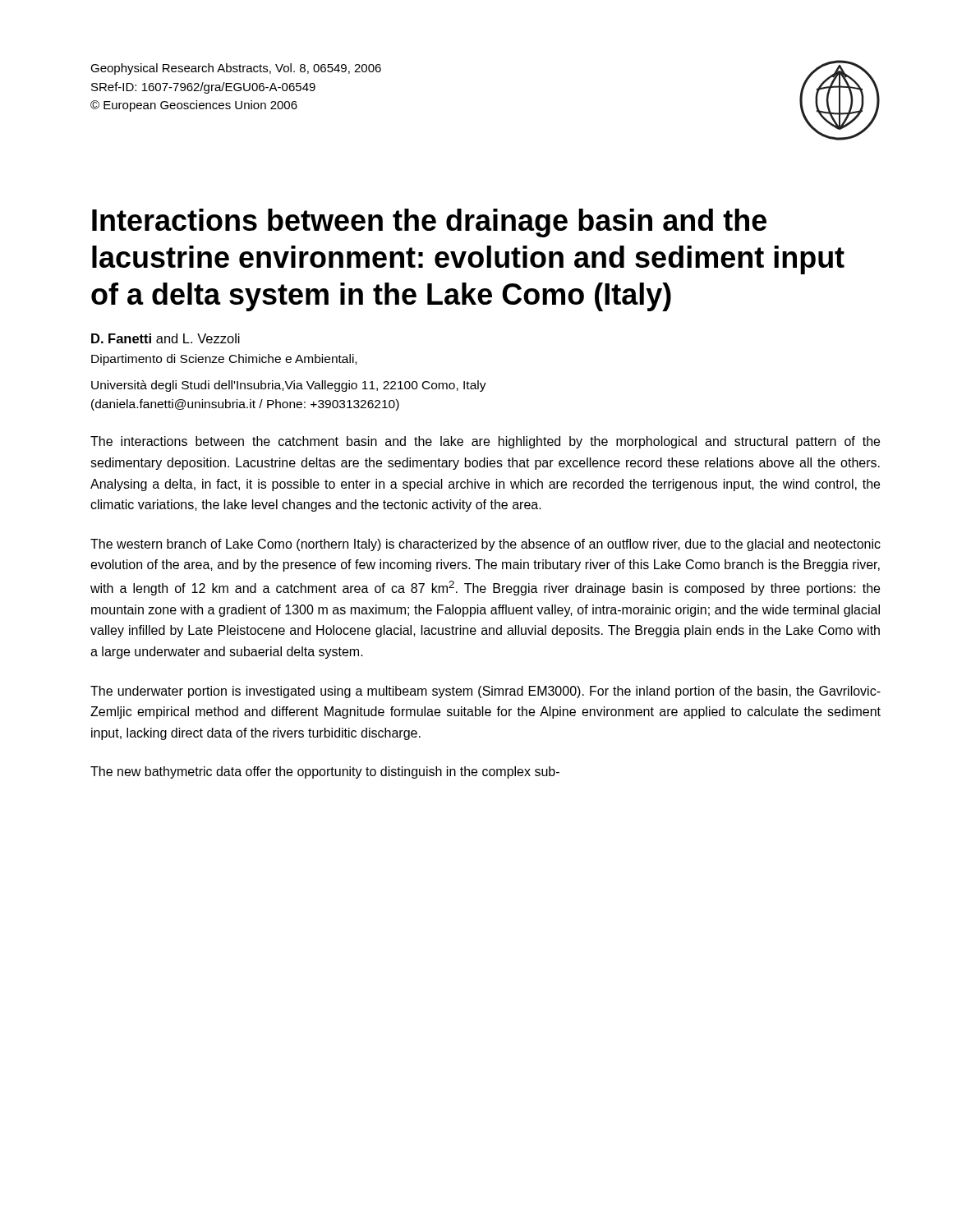This screenshot has height=1232, width=971.
Task: Locate the logo
Action: click(x=840, y=102)
